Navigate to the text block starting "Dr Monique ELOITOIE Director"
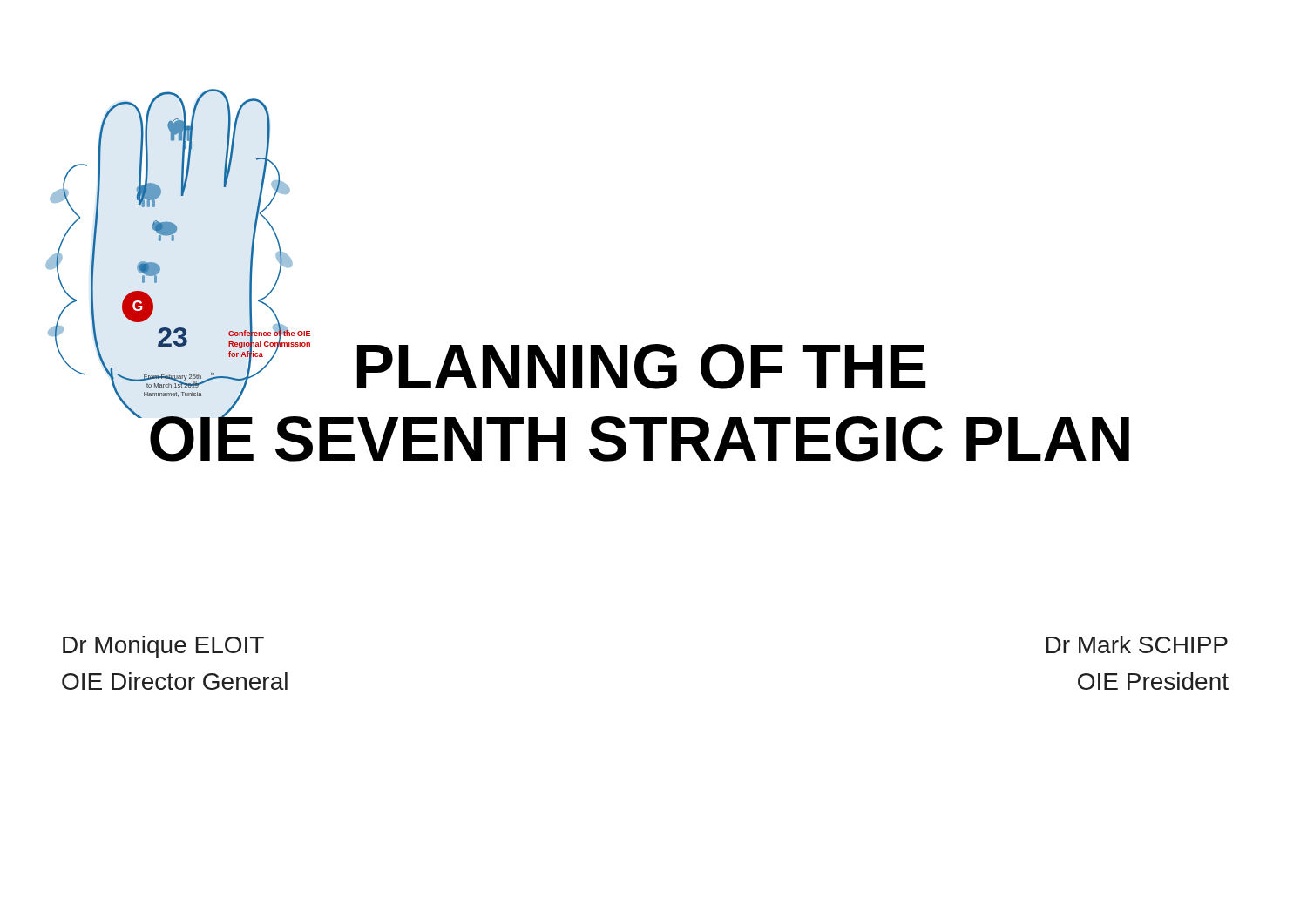Image resolution: width=1307 pixels, height=924 pixels. (175, 663)
